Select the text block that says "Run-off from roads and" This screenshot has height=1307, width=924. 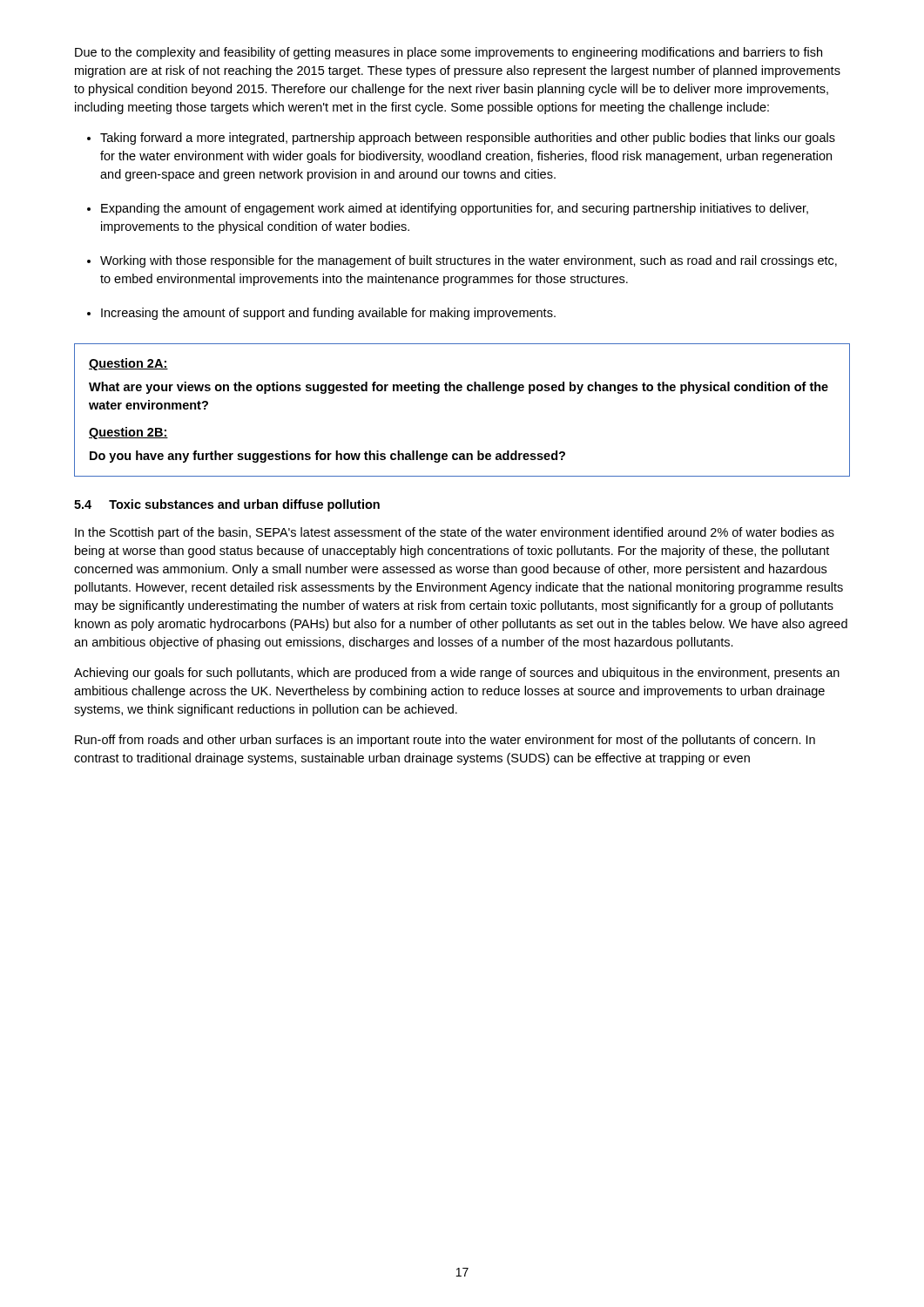(x=445, y=749)
